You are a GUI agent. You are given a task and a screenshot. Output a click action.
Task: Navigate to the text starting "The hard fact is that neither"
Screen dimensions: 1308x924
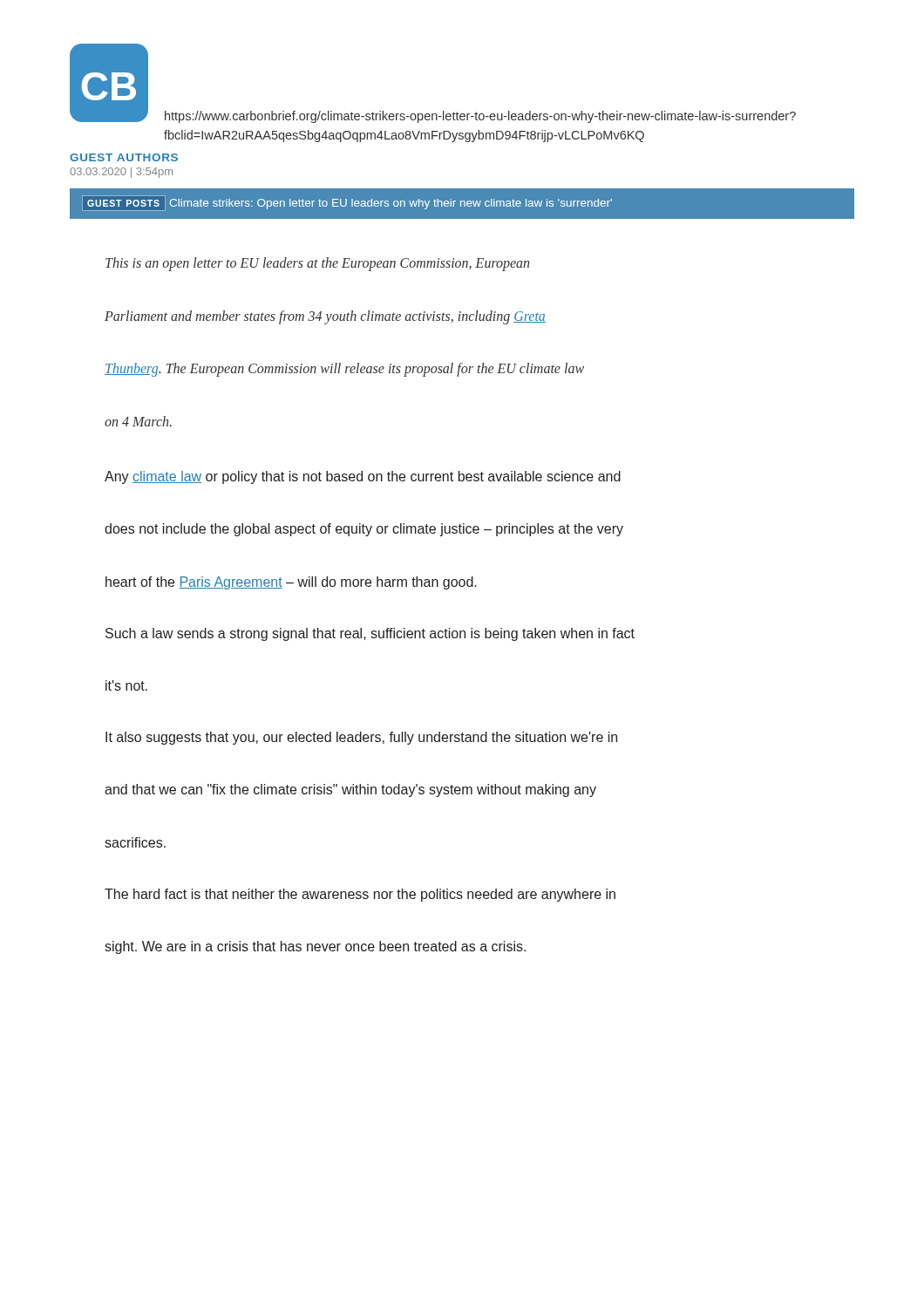(x=360, y=895)
